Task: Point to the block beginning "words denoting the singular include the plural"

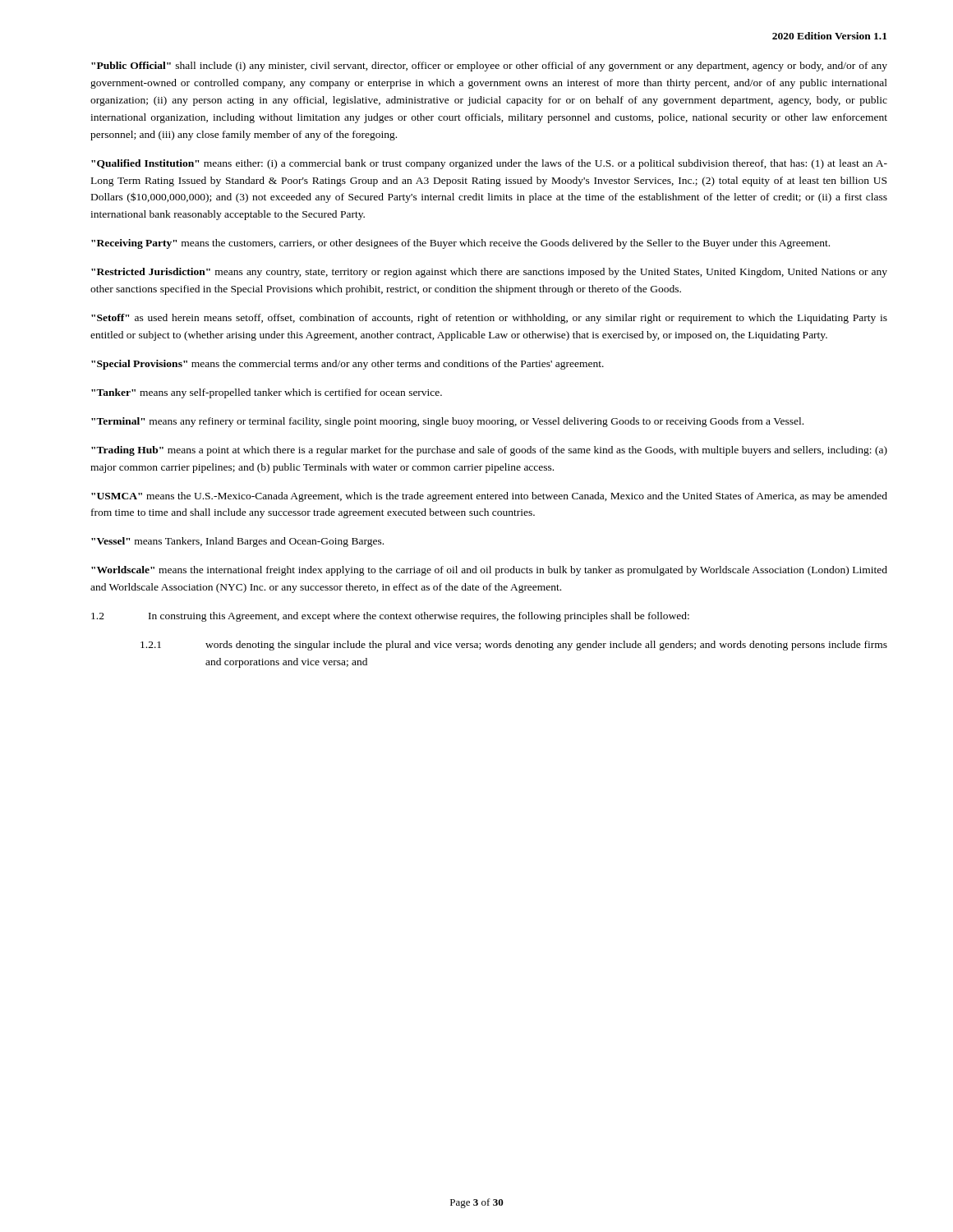Action: pyautogui.click(x=546, y=653)
